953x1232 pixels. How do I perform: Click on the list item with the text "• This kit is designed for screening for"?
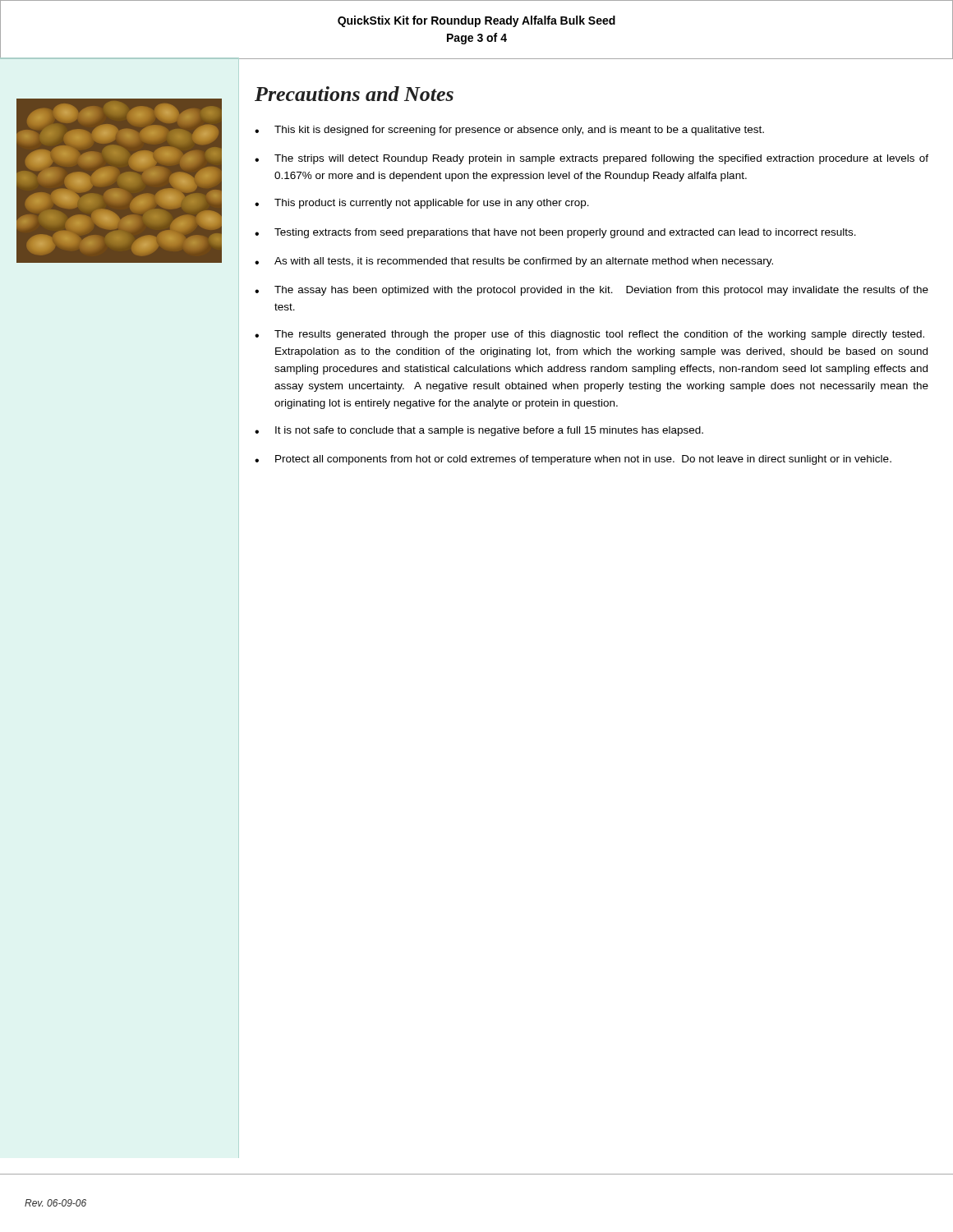coord(591,131)
